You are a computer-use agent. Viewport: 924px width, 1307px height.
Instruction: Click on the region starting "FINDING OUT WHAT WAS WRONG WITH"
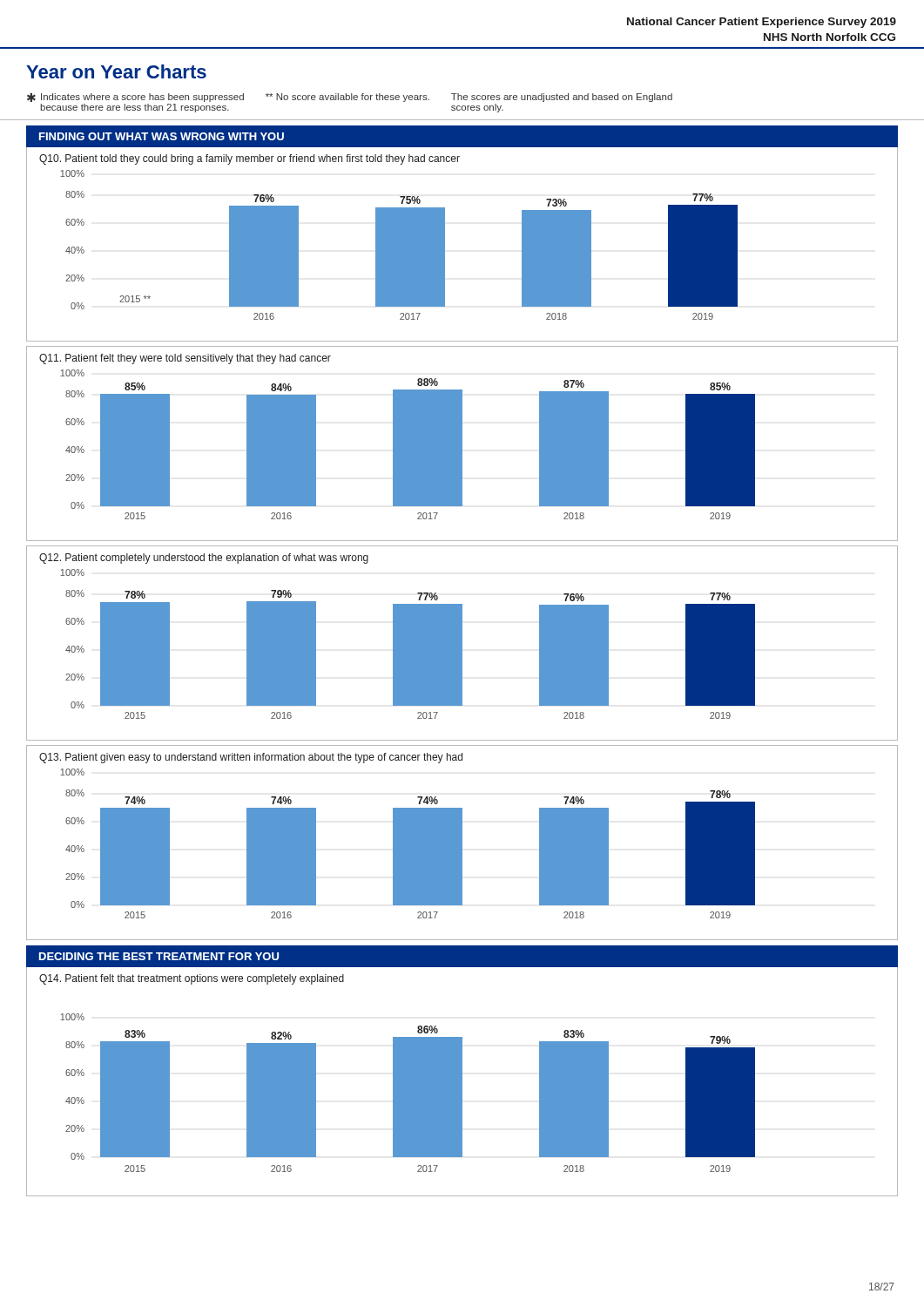161,136
